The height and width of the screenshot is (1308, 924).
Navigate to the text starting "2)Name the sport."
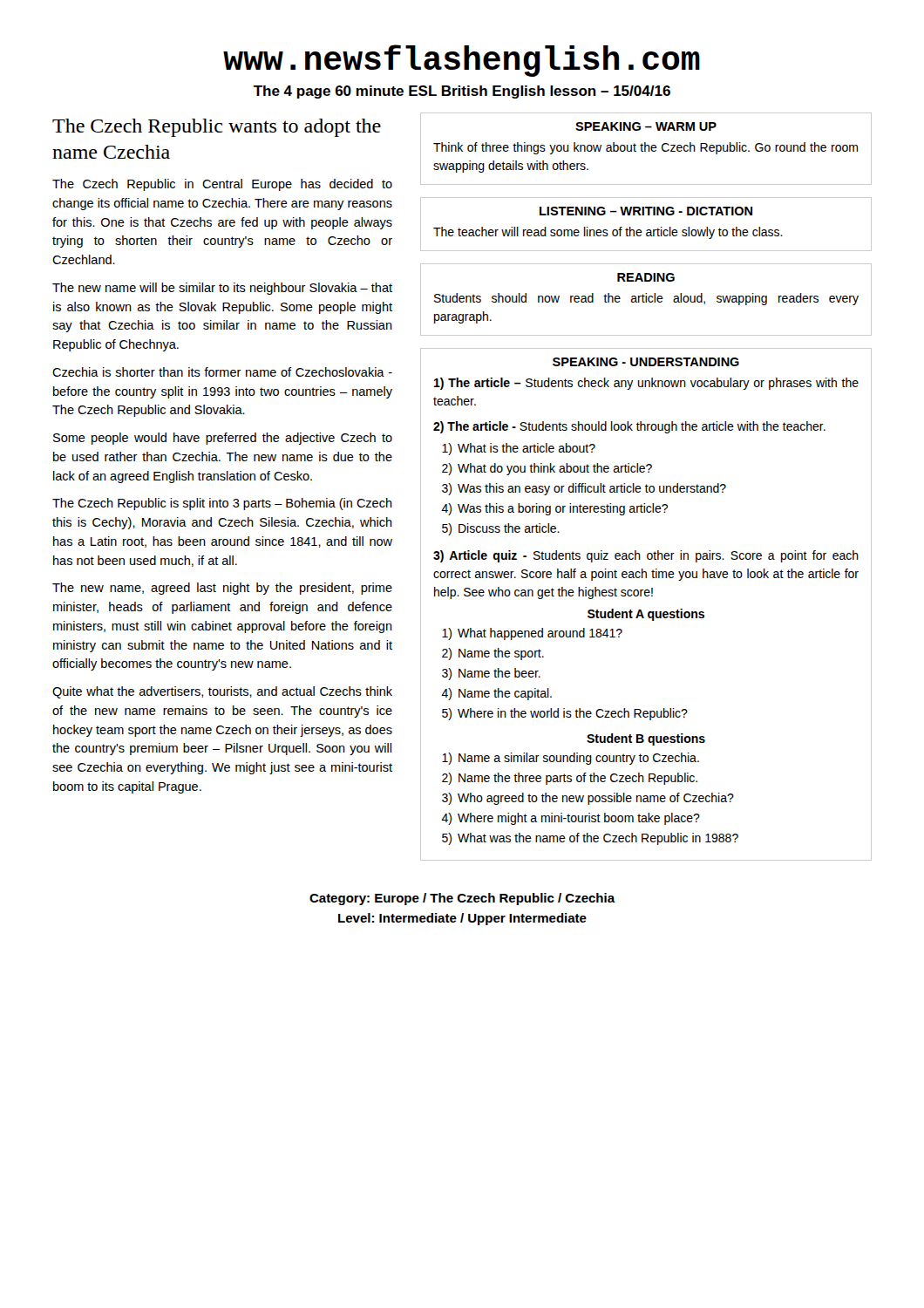(x=489, y=654)
